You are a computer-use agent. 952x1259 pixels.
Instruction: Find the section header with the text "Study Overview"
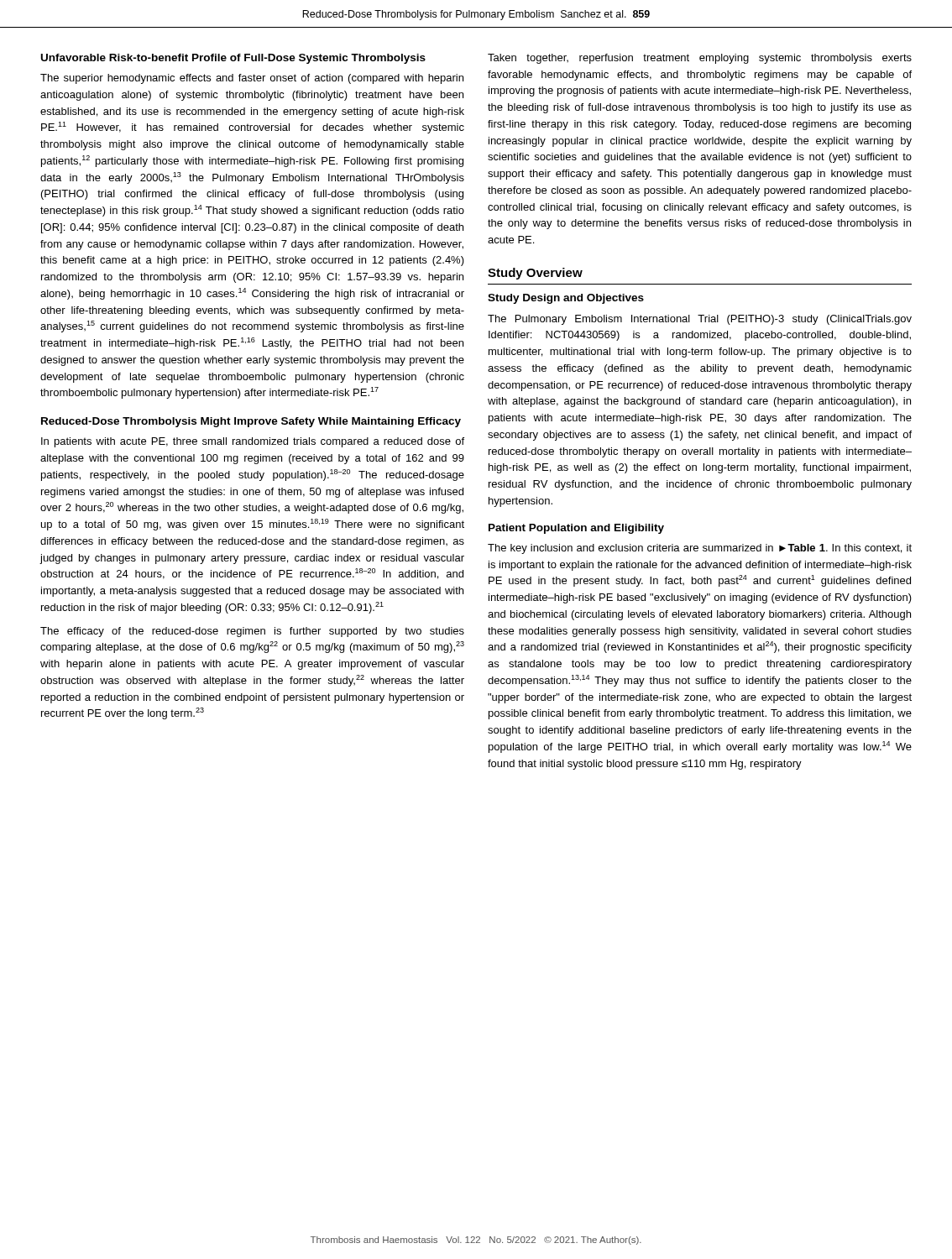click(535, 272)
